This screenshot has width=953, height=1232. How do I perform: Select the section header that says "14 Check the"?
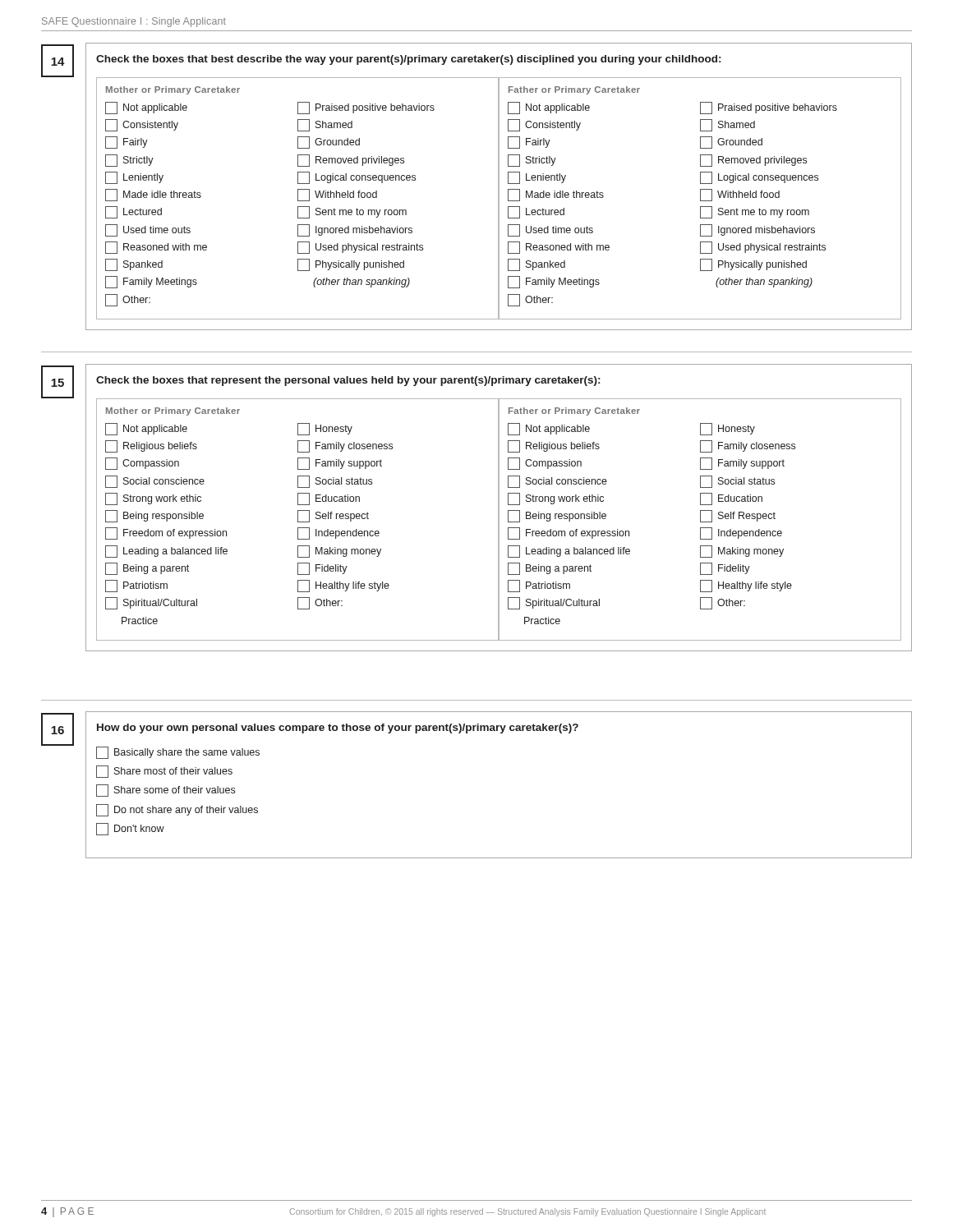click(476, 186)
